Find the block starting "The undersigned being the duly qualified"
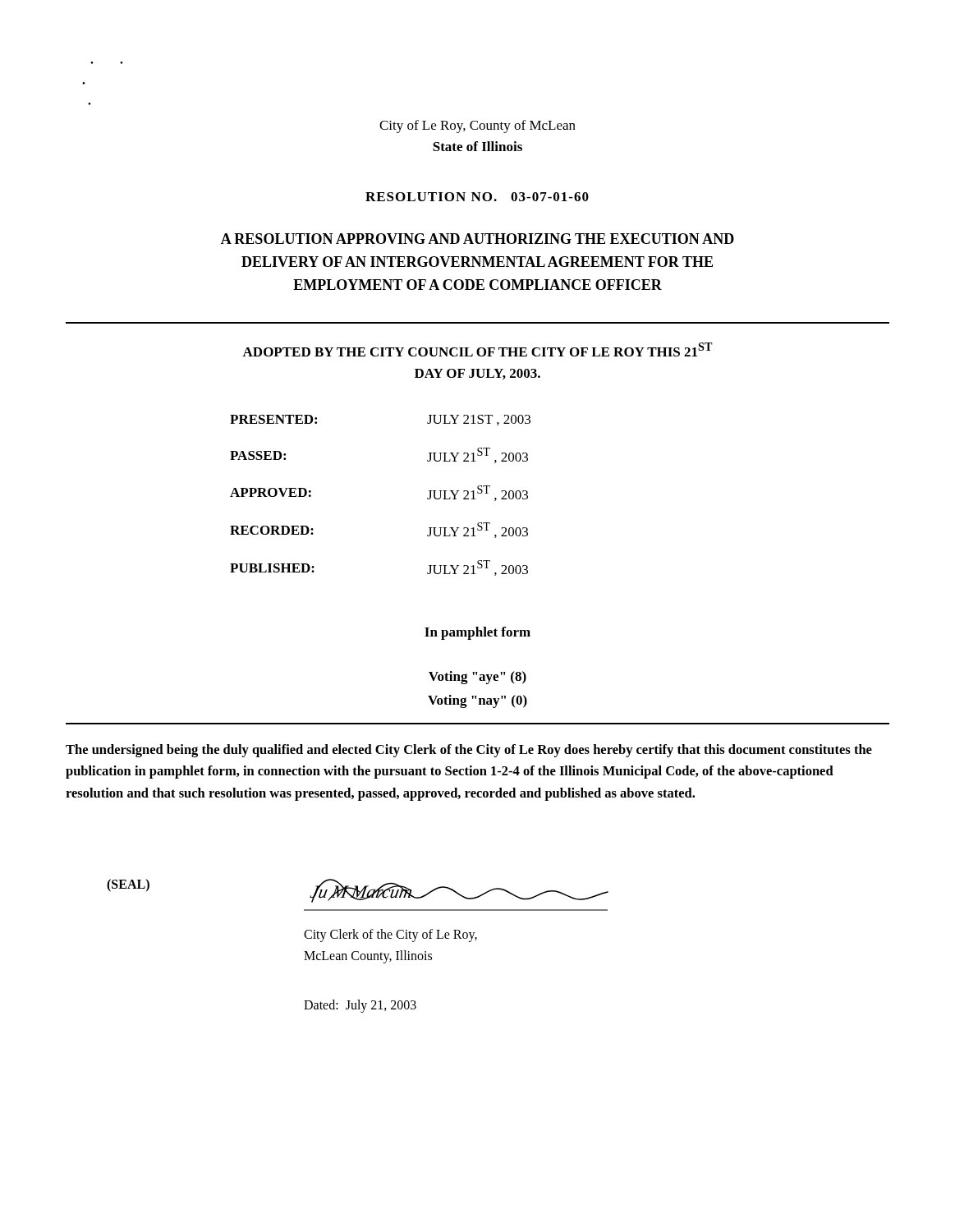 pyautogui.click(x=469, y=771)
